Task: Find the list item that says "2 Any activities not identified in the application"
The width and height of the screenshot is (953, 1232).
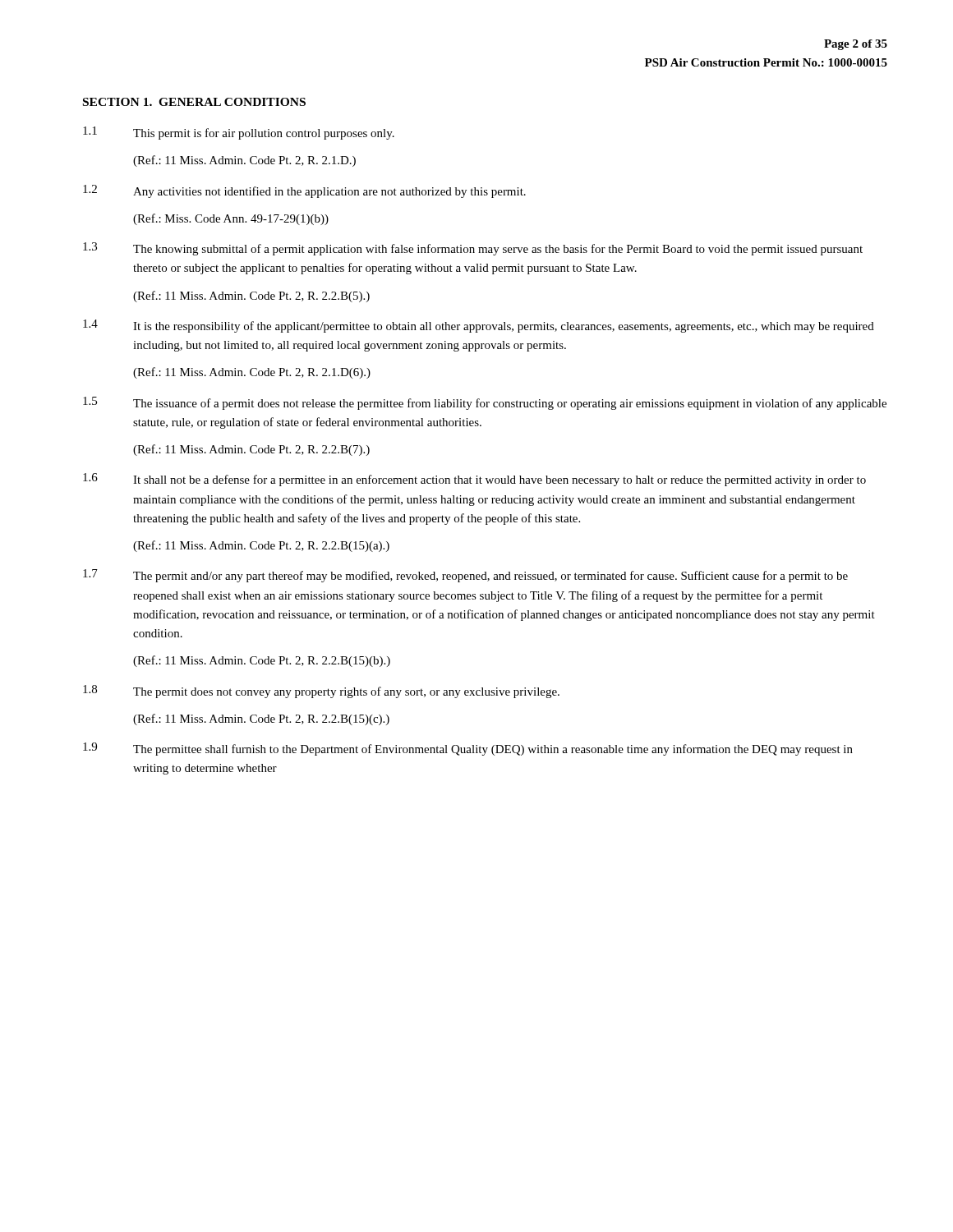Action: pyautogui.click(x=485, y=192)
